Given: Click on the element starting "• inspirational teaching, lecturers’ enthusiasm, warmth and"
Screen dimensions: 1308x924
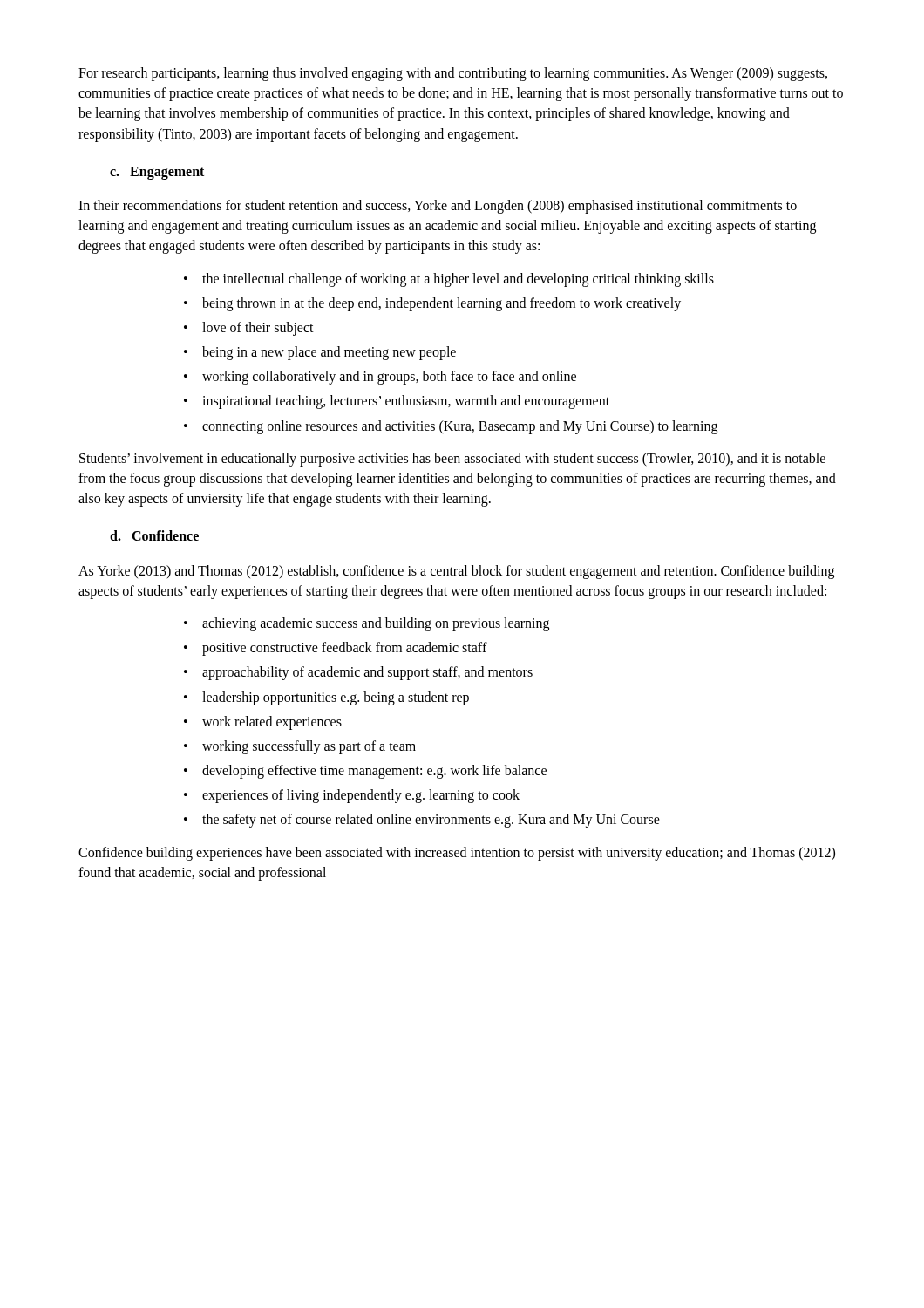Looking at the screenshot, I should 514,401.
